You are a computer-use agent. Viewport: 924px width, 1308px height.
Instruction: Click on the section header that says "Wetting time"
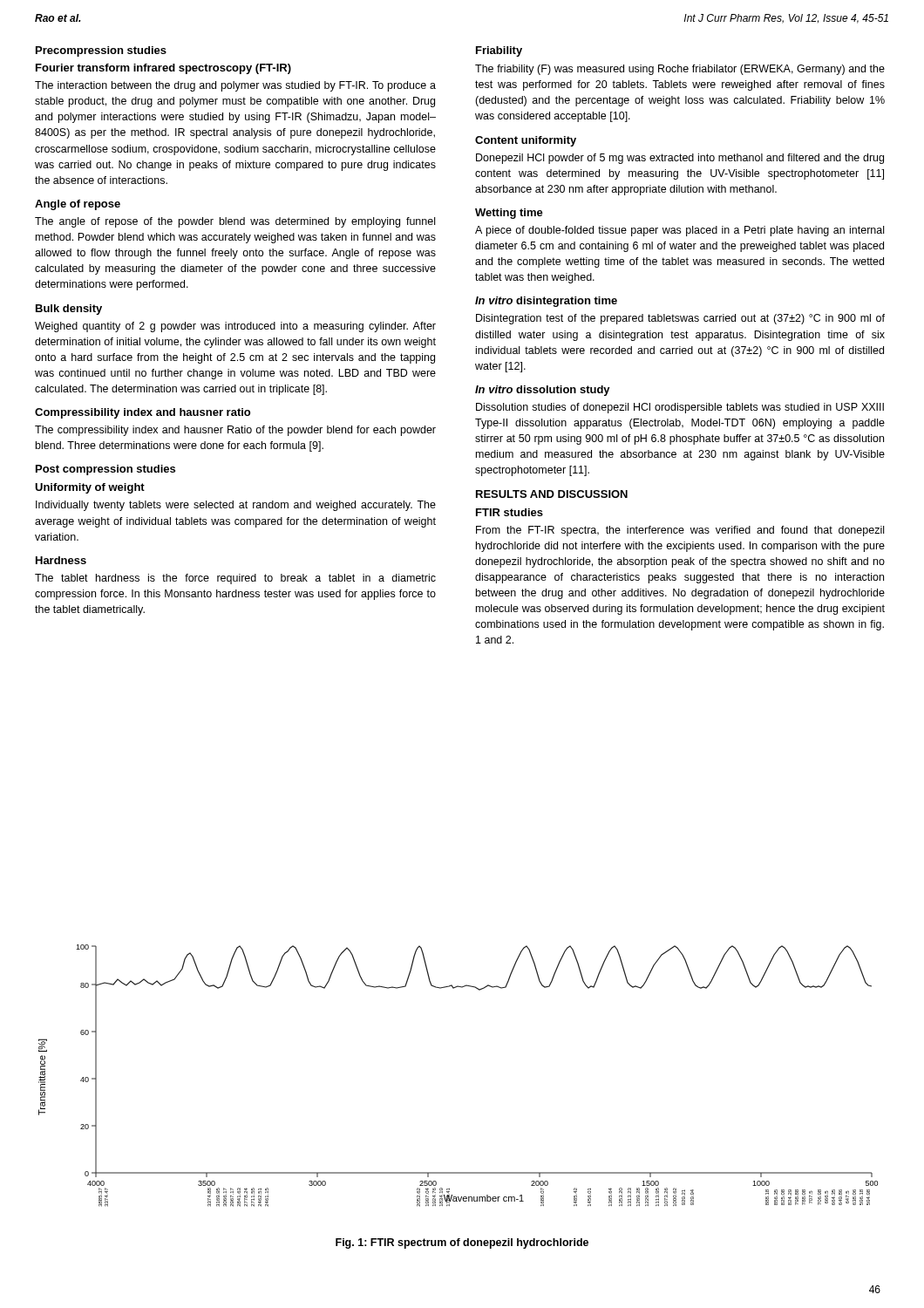(x=509, y=212)
